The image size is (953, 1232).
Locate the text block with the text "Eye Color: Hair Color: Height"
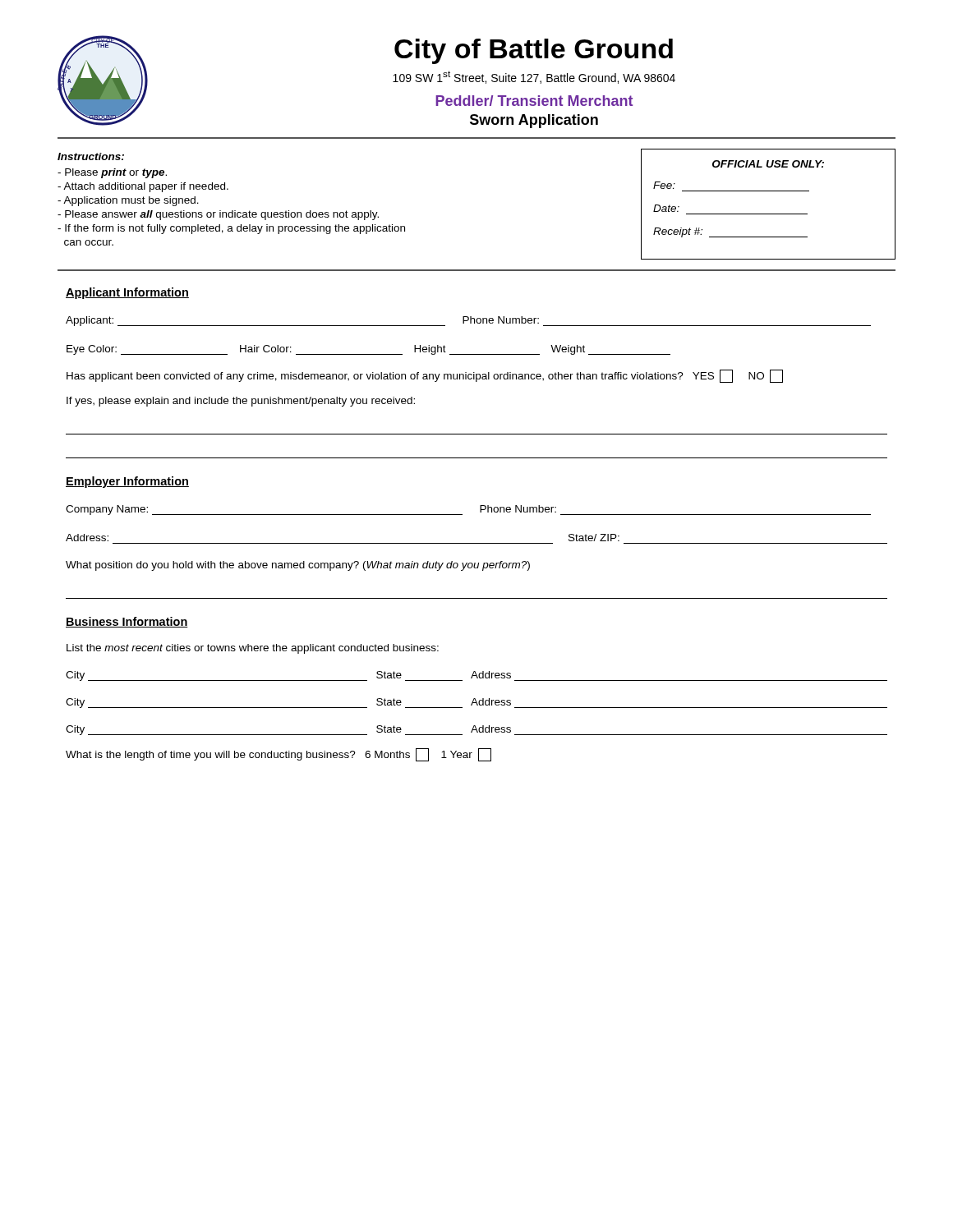[x=368, y=347]
